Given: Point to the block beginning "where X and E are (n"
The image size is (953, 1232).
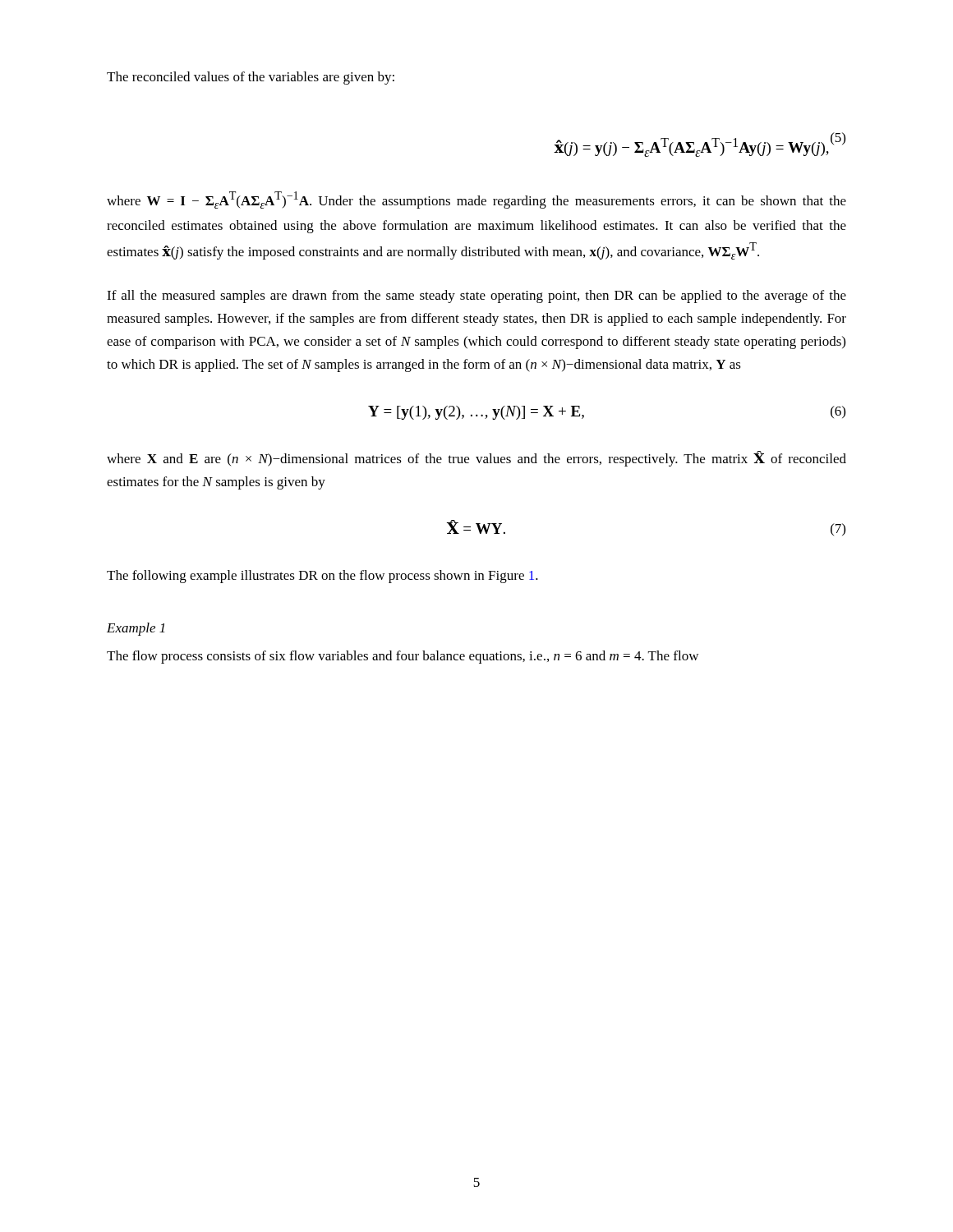Looking at the screenshot, I should point(476,470).
